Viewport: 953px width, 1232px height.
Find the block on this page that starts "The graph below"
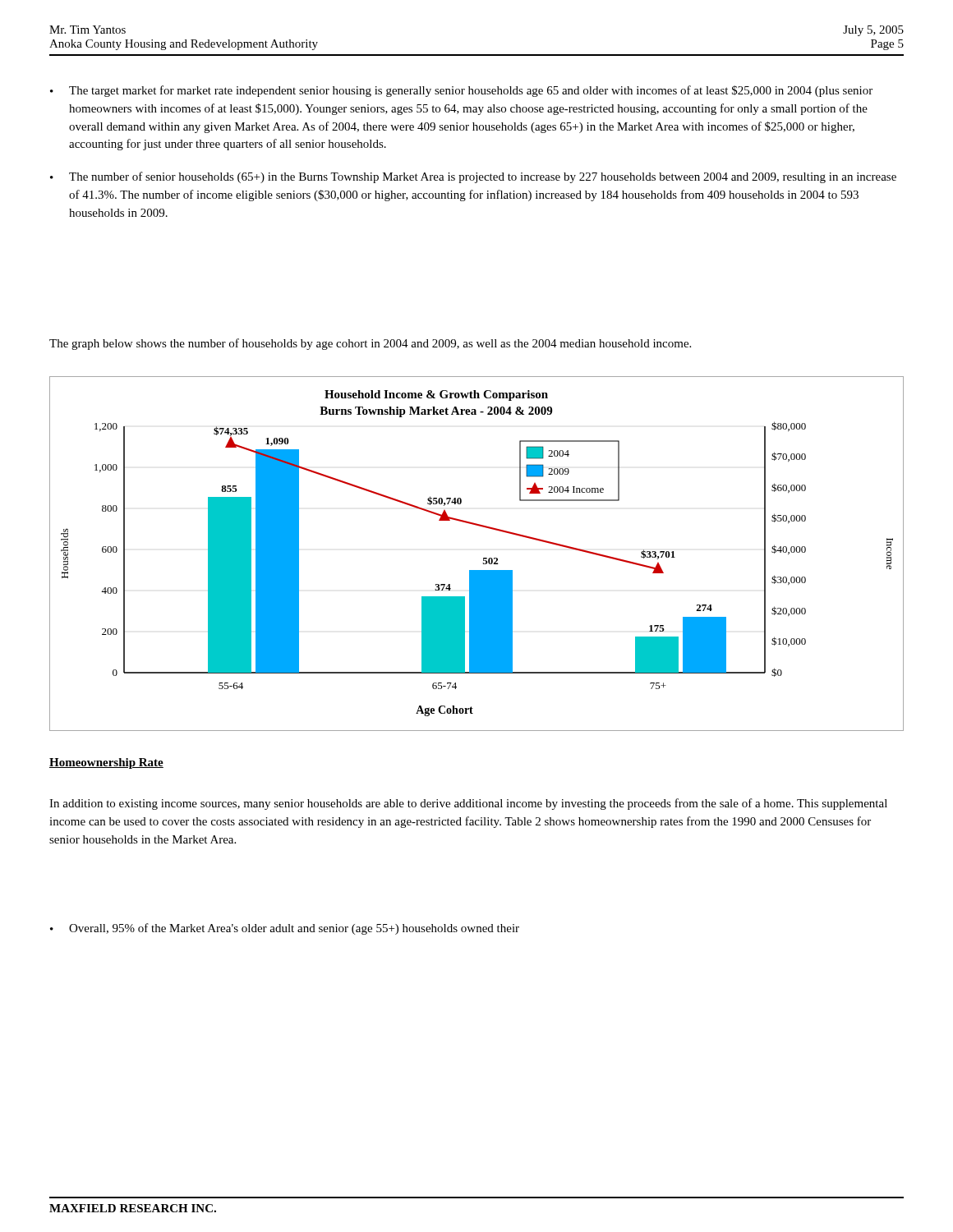pyautogui.click(x=371, y=343)
